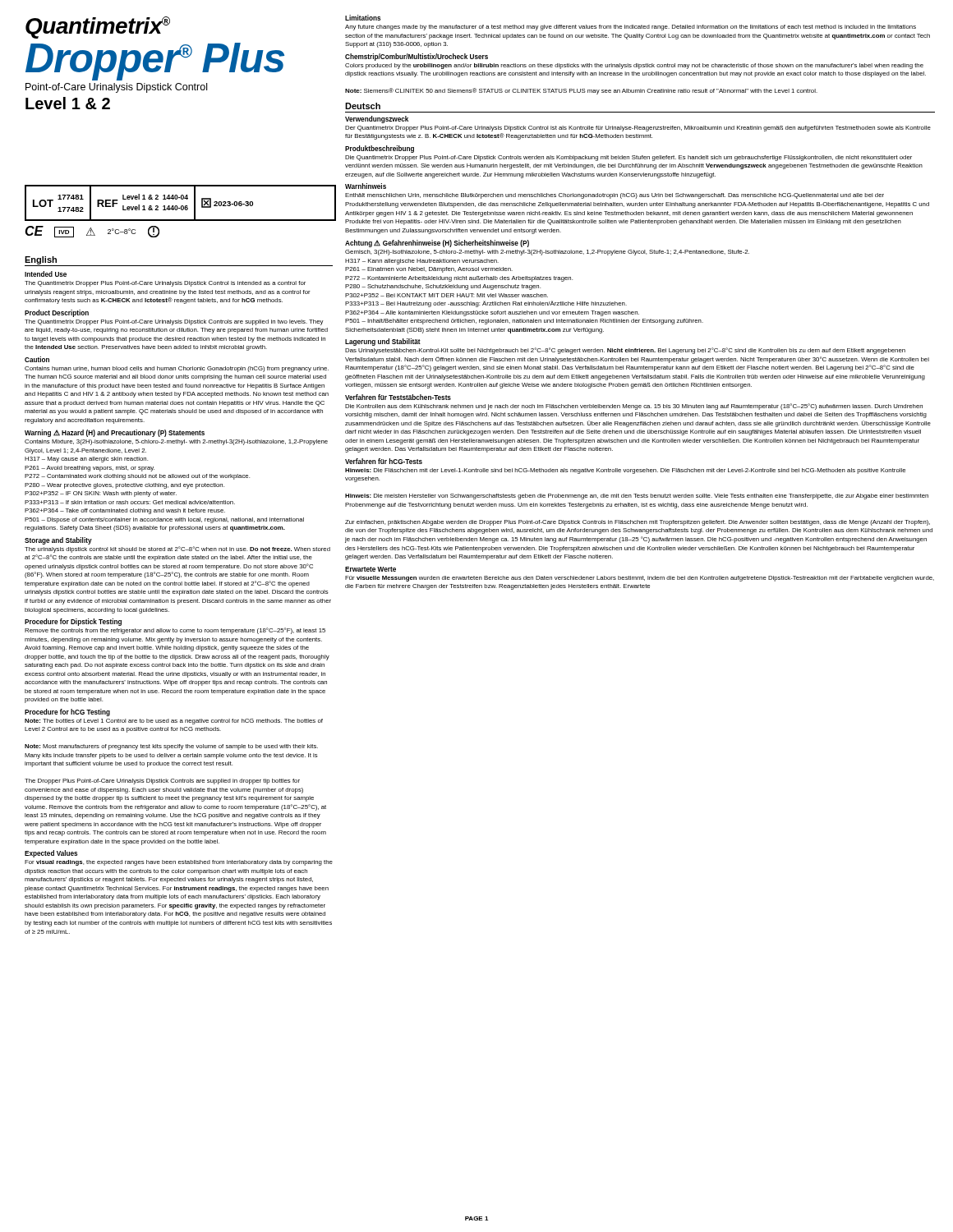Point to the region starting "The Quantimetrix Dropper Plus Point-of-Care Urinalysis Dipstick Control"
This screenshot has height=1232, width=953.
167,292
